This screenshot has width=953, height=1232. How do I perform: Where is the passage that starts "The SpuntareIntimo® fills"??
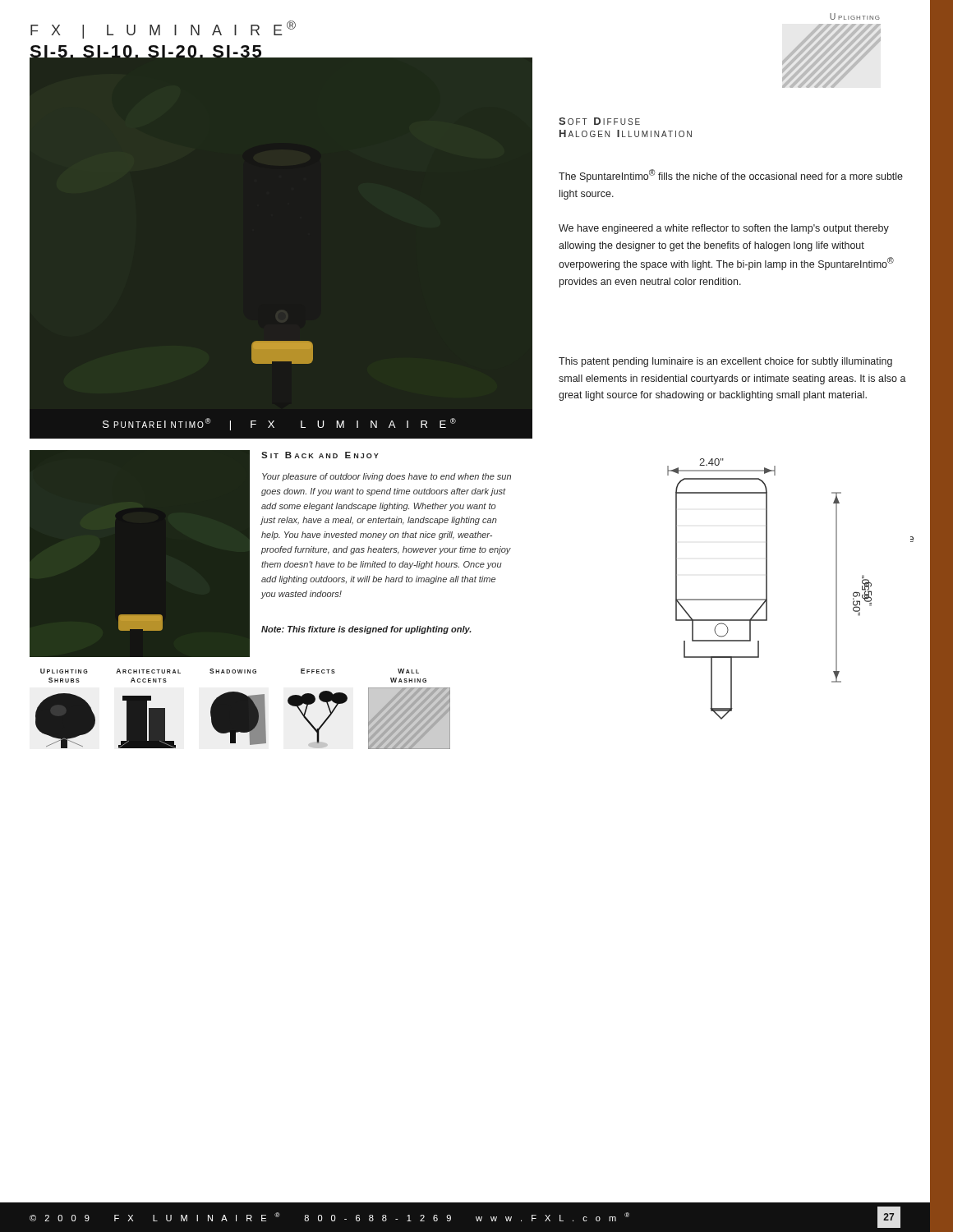click(737, 184)
